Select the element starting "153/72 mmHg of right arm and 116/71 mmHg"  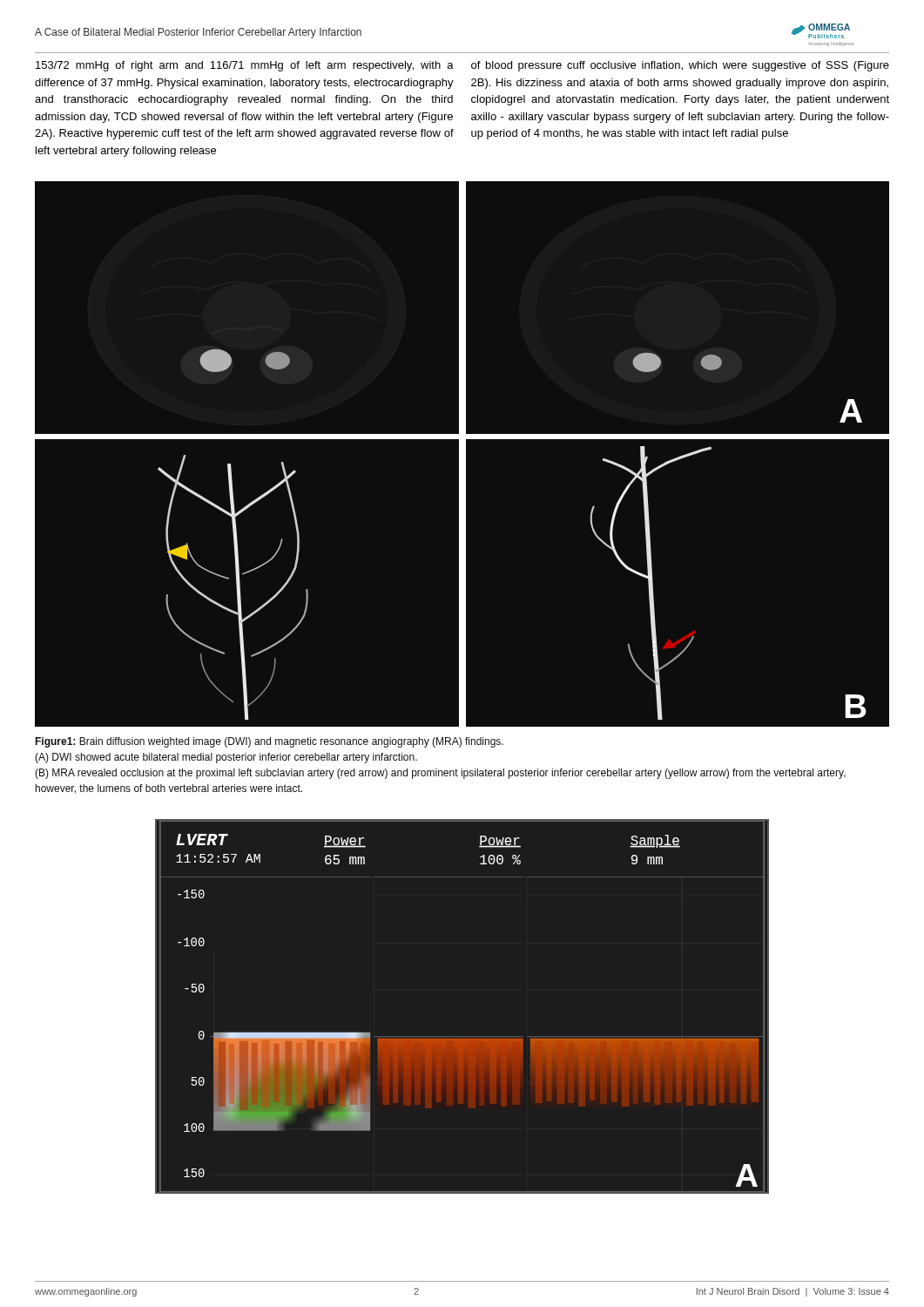244,107
